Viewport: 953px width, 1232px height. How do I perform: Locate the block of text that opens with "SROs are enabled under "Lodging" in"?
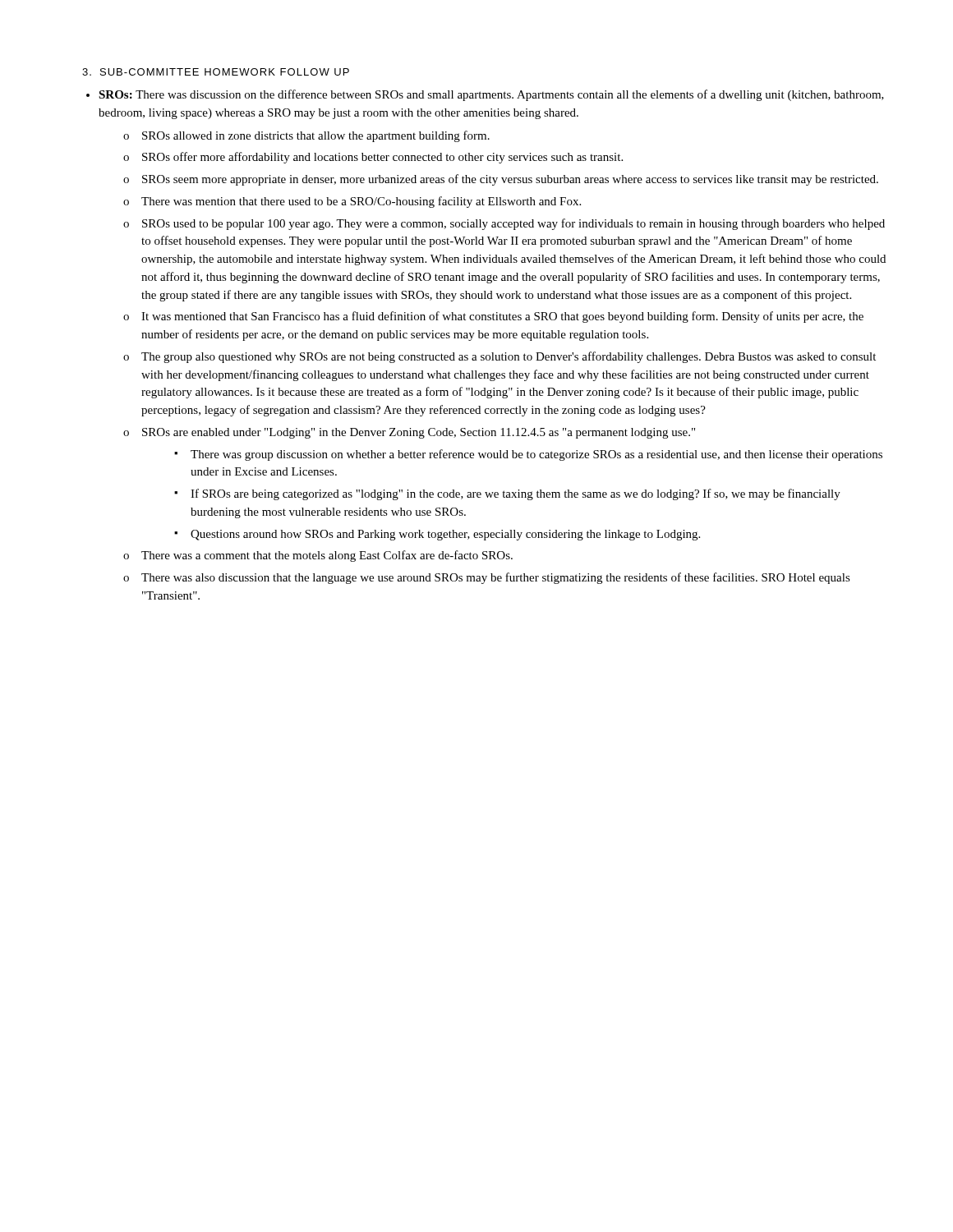514,484
